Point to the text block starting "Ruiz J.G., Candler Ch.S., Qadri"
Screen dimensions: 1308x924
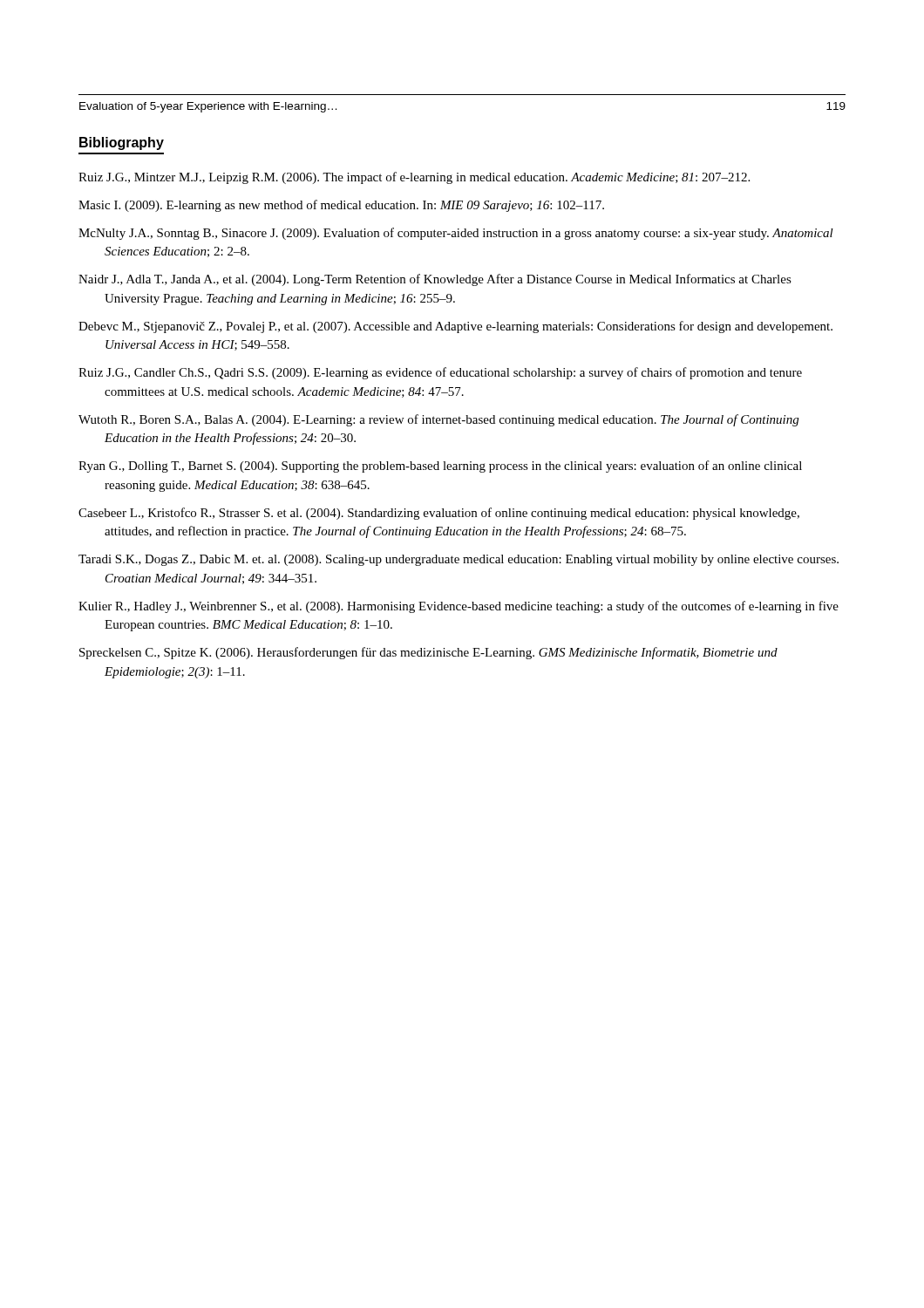pyautogui.click(x=440, y=382)
